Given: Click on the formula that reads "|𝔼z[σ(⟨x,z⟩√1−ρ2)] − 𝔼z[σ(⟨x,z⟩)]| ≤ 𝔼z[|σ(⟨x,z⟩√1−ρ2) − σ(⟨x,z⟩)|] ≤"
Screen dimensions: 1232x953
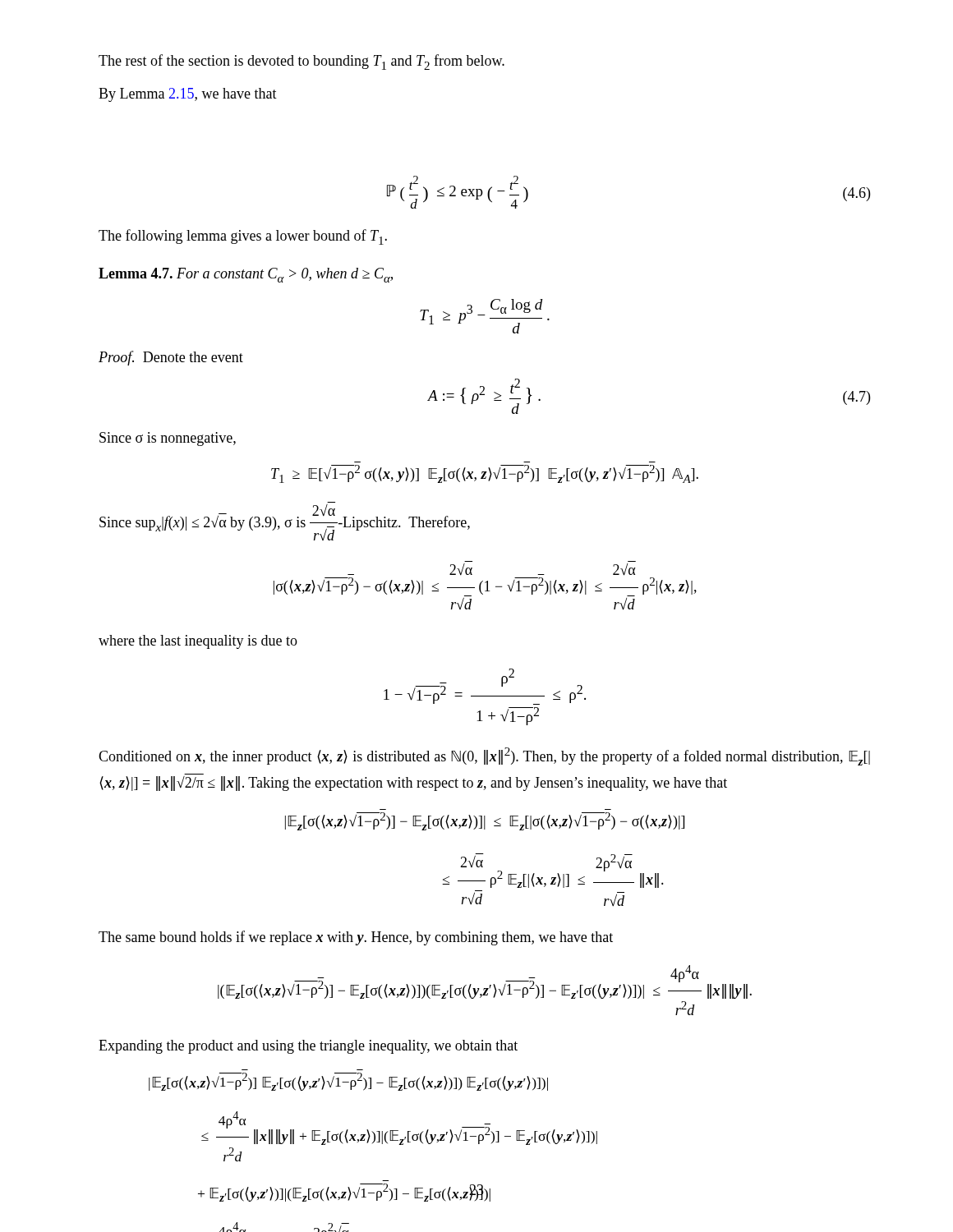Looking at the screenshot, I should [485, 860].
